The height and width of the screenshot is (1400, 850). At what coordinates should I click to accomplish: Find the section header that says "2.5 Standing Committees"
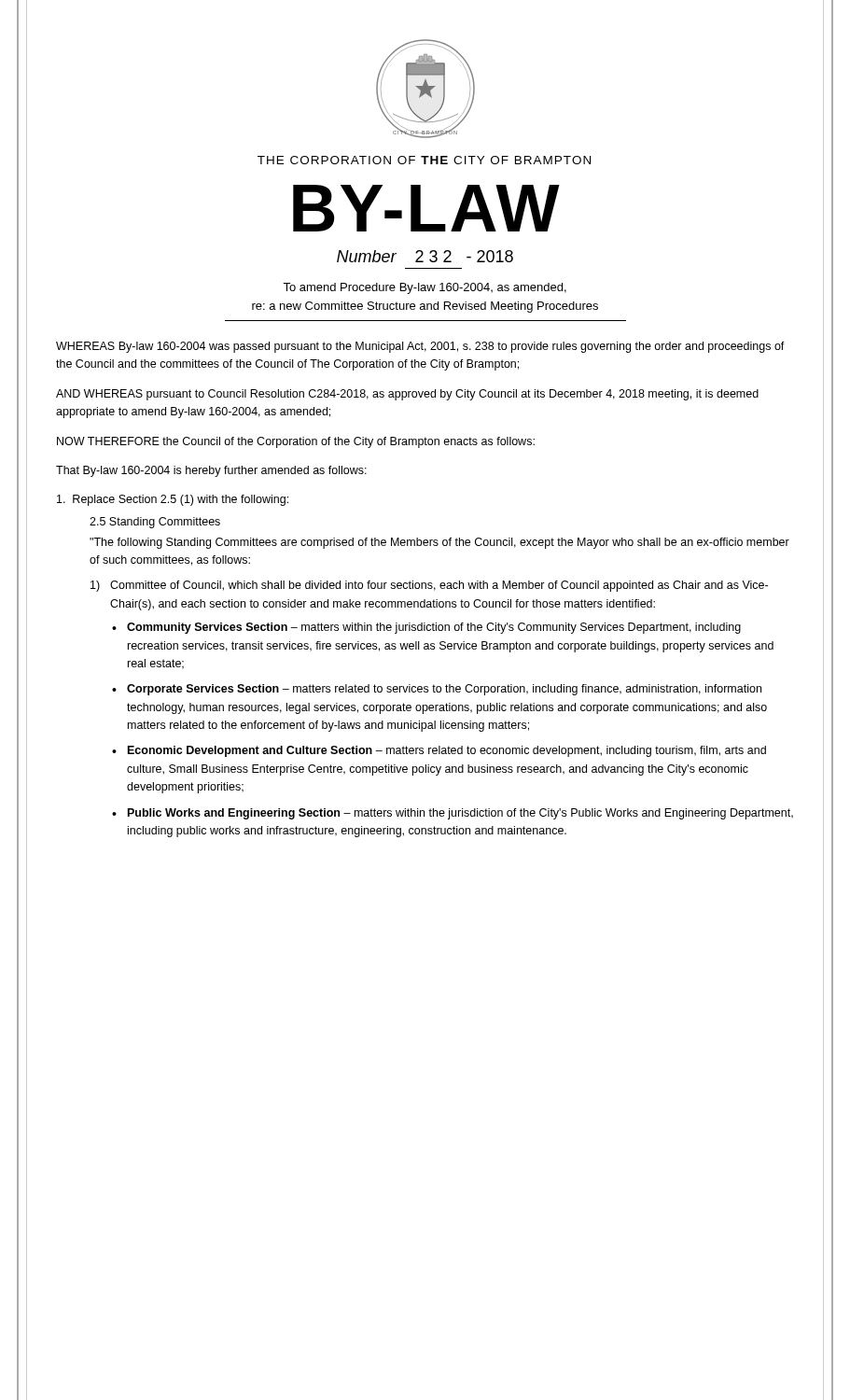click(155, 521)
